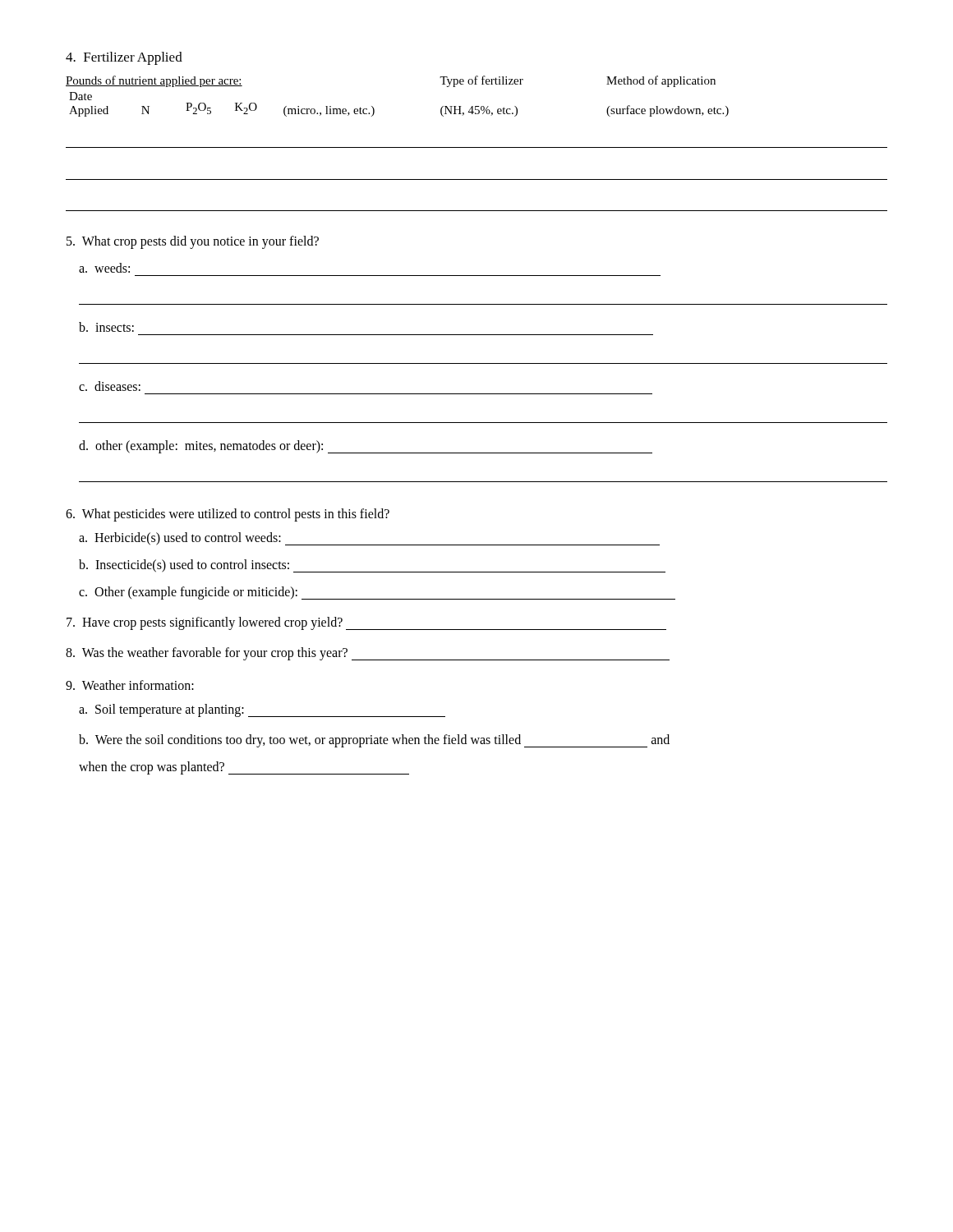The height and width of the screenshot is (1232, 953).
Task: Locate the list item that says "c. Other (example fungicide"
Action: pos(377,592)
